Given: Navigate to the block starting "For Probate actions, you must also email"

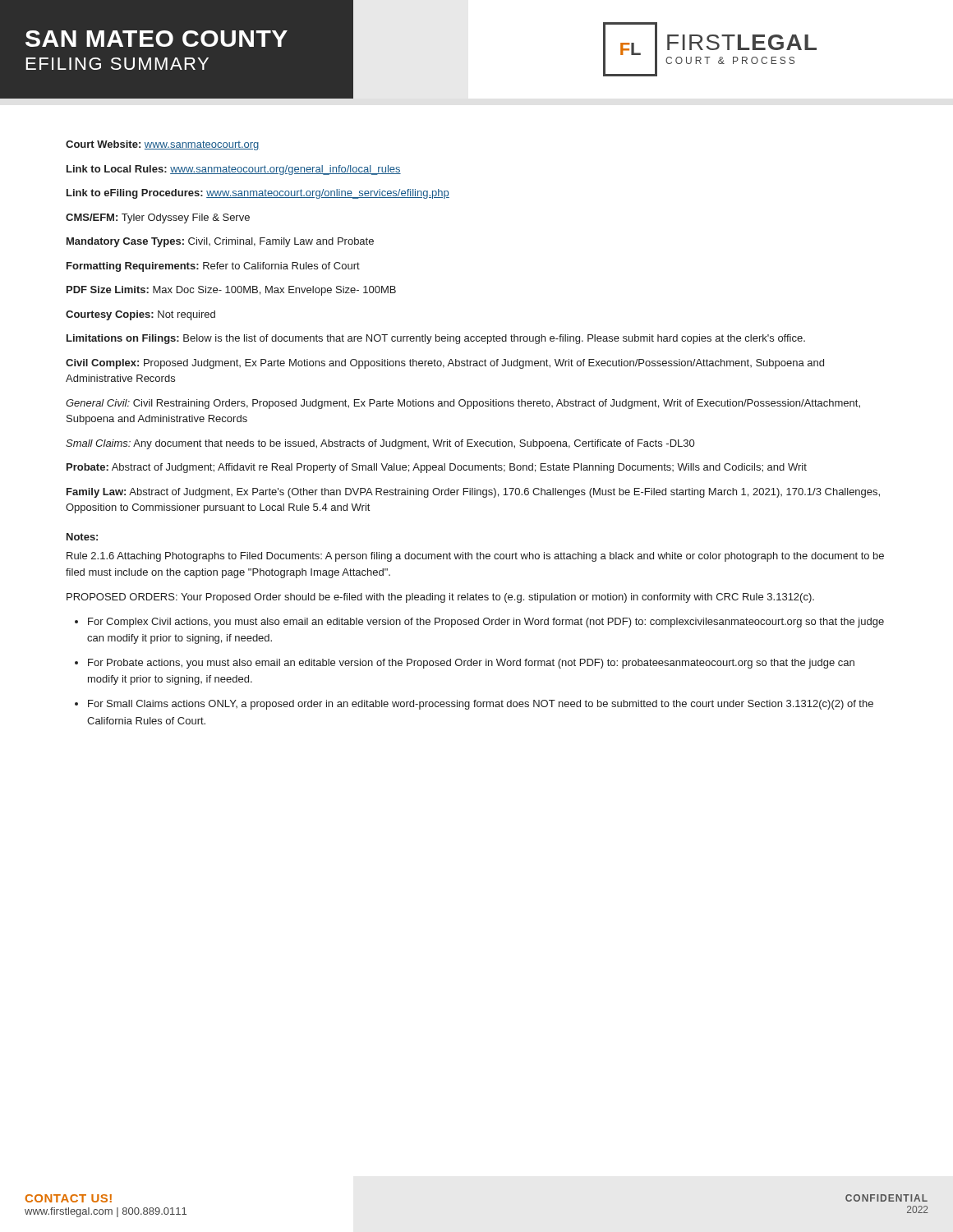Looking at the screenshot, I should click(471, 671).
